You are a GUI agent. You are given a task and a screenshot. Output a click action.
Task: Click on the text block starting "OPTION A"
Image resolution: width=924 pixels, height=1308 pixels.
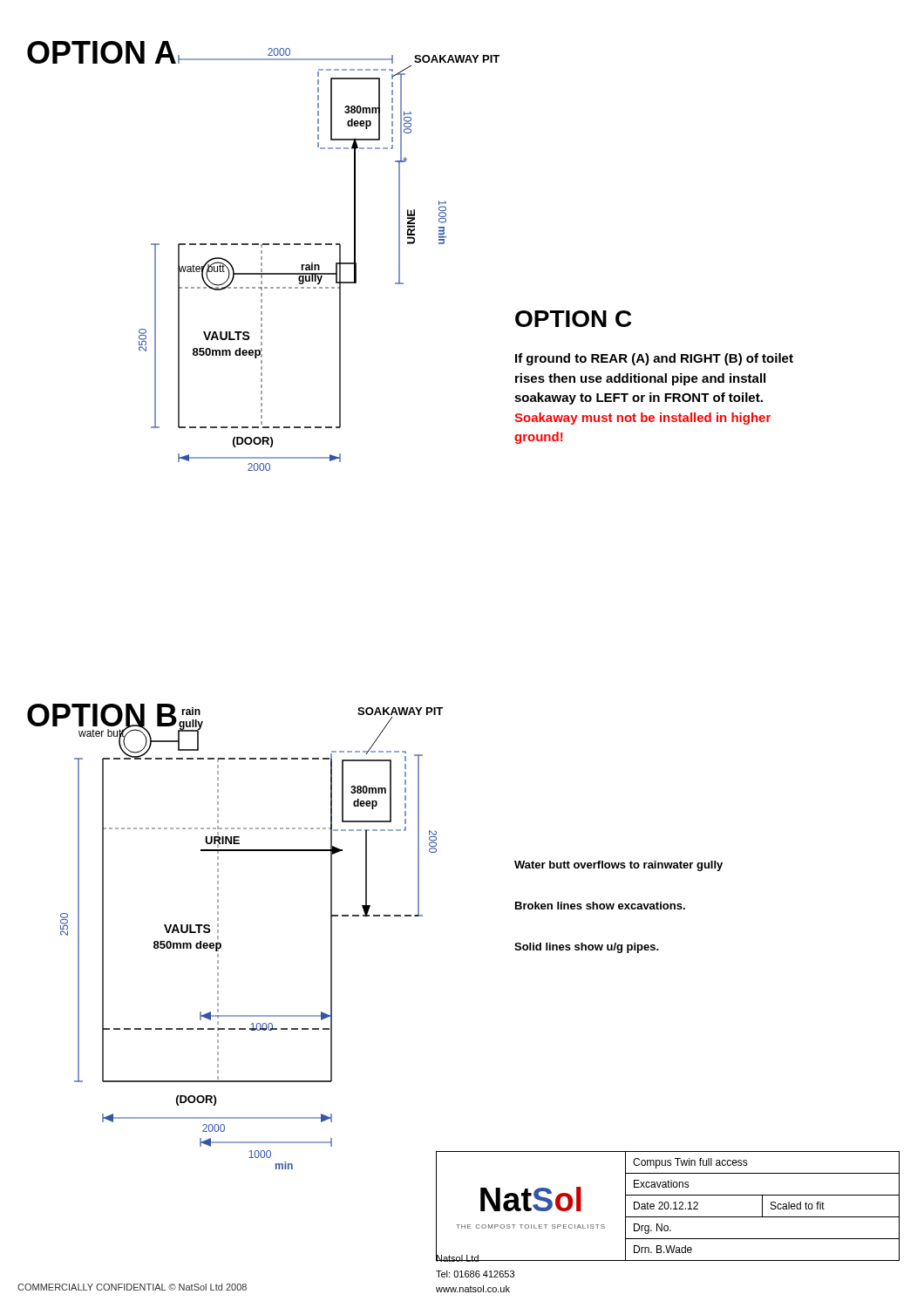101,53
